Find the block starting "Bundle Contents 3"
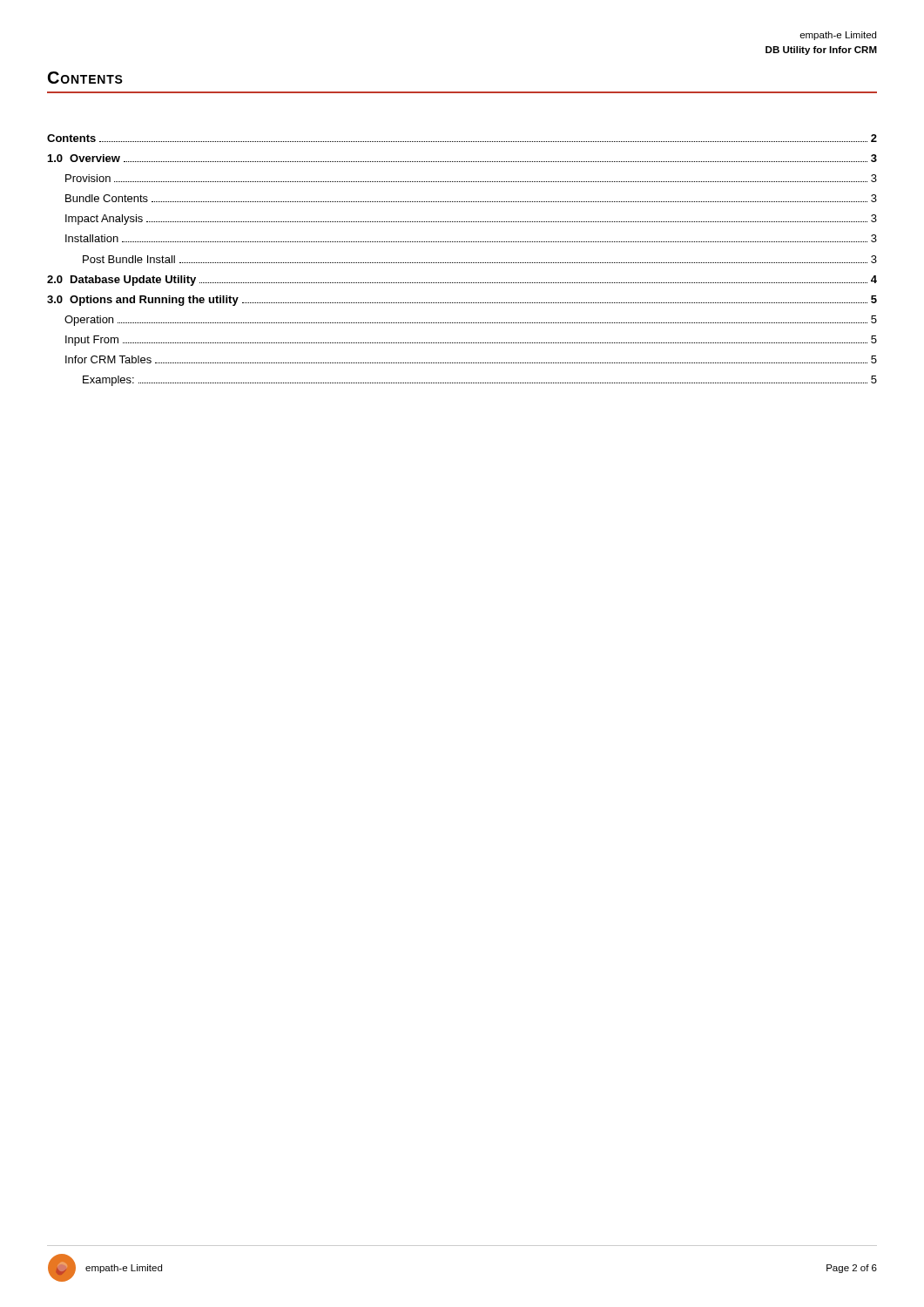Screen dimensions: 1307x924 tap(471, 199)
